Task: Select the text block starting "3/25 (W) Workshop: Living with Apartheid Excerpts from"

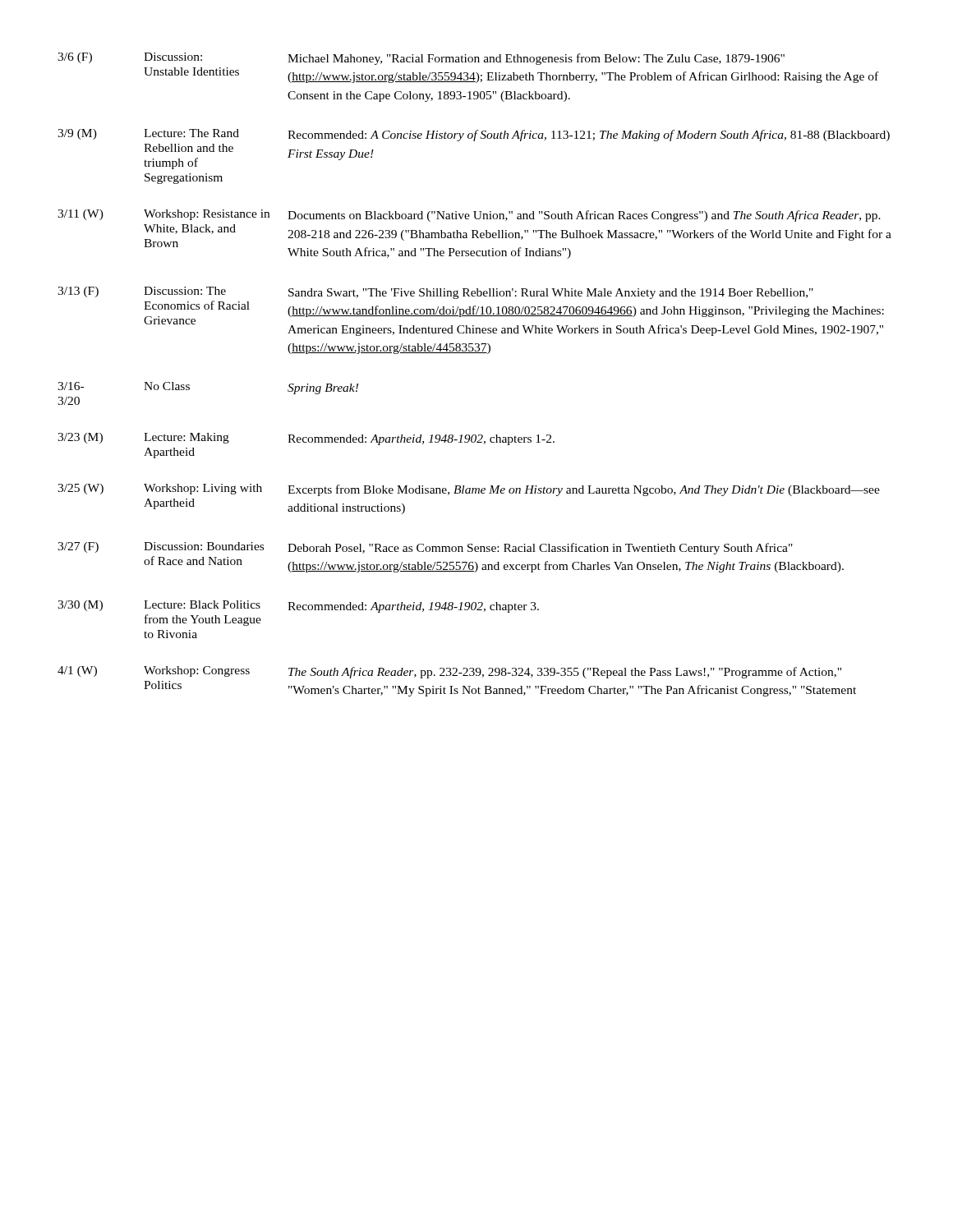Action: (476, 499)
